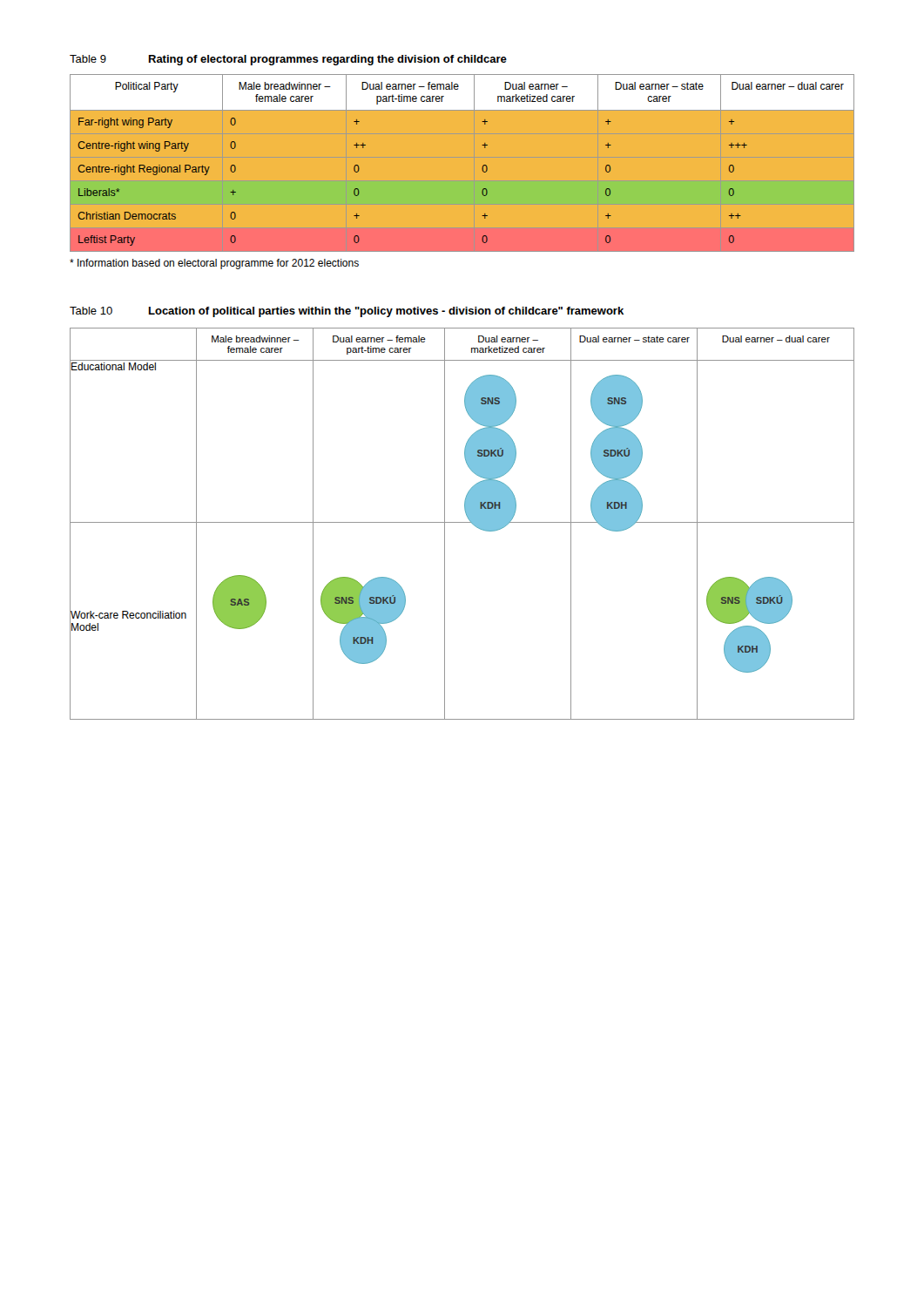This screenshot has width=924, height=1307.
Task: Point to the text starting "Information based on electoral programme for 2012 elections"
Action: [214, 263]
